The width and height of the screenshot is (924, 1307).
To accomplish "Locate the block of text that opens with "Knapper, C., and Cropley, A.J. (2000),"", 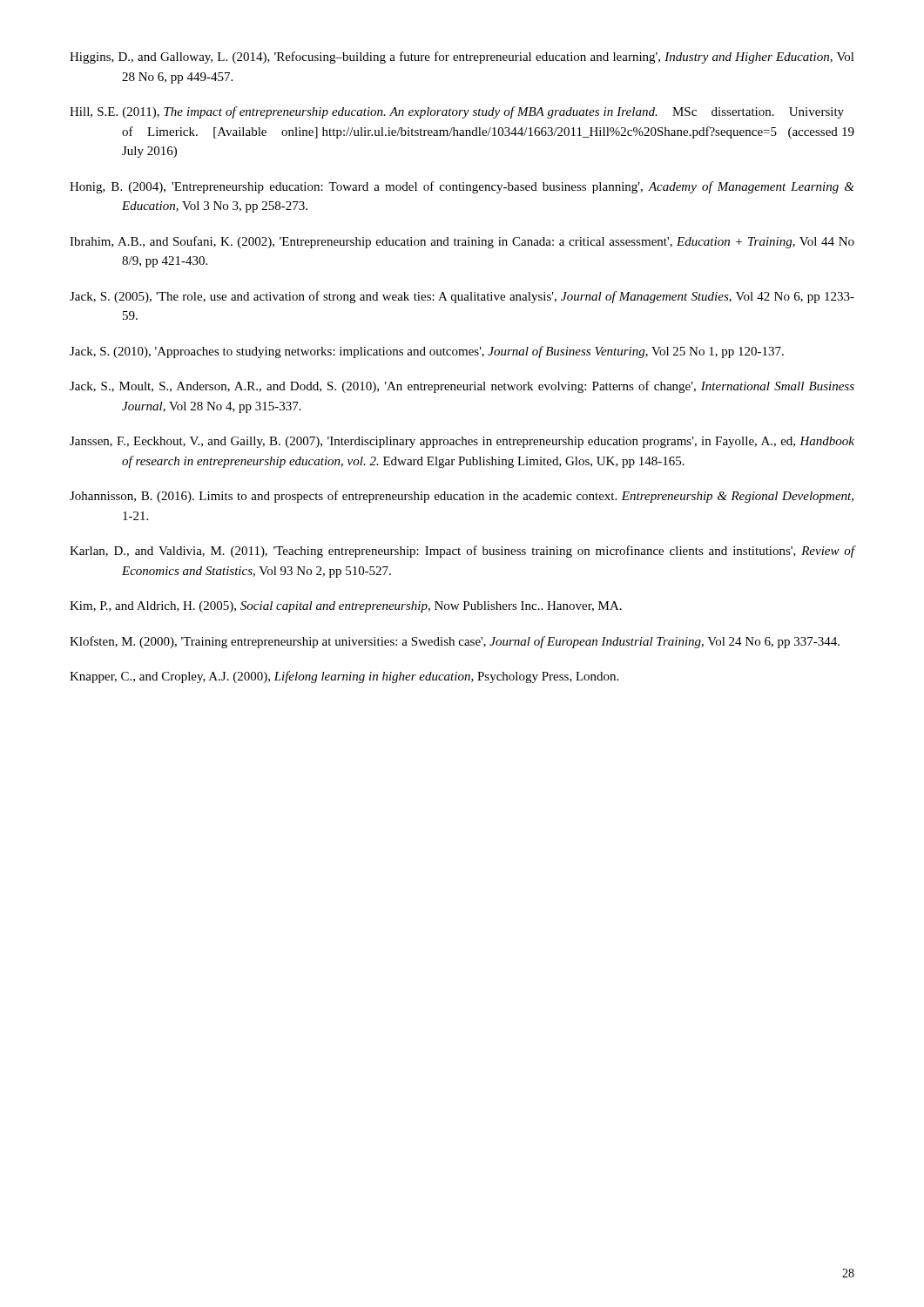I will (345, 676).
